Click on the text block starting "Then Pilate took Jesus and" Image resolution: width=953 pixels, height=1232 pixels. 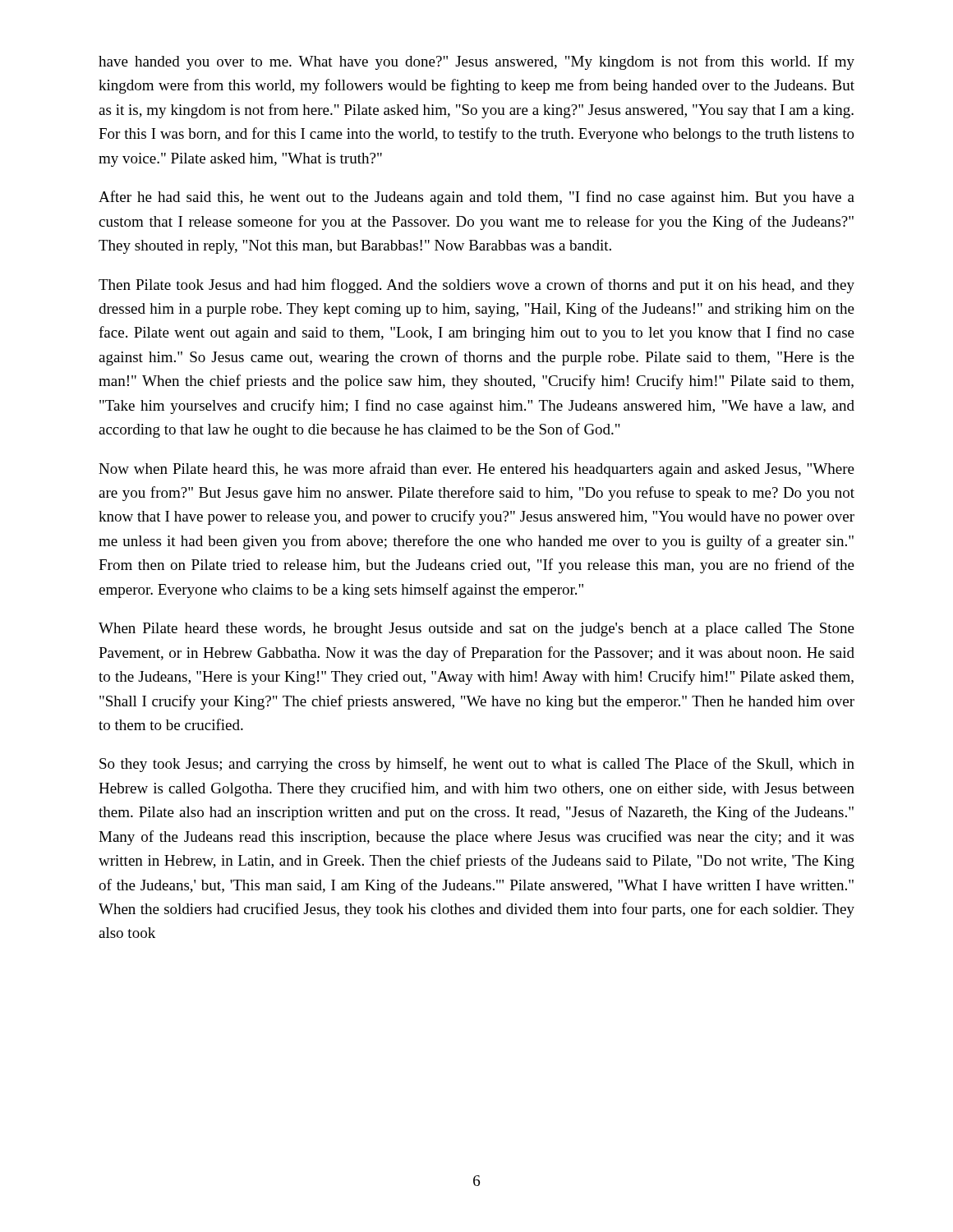click(x=476, y=357)
